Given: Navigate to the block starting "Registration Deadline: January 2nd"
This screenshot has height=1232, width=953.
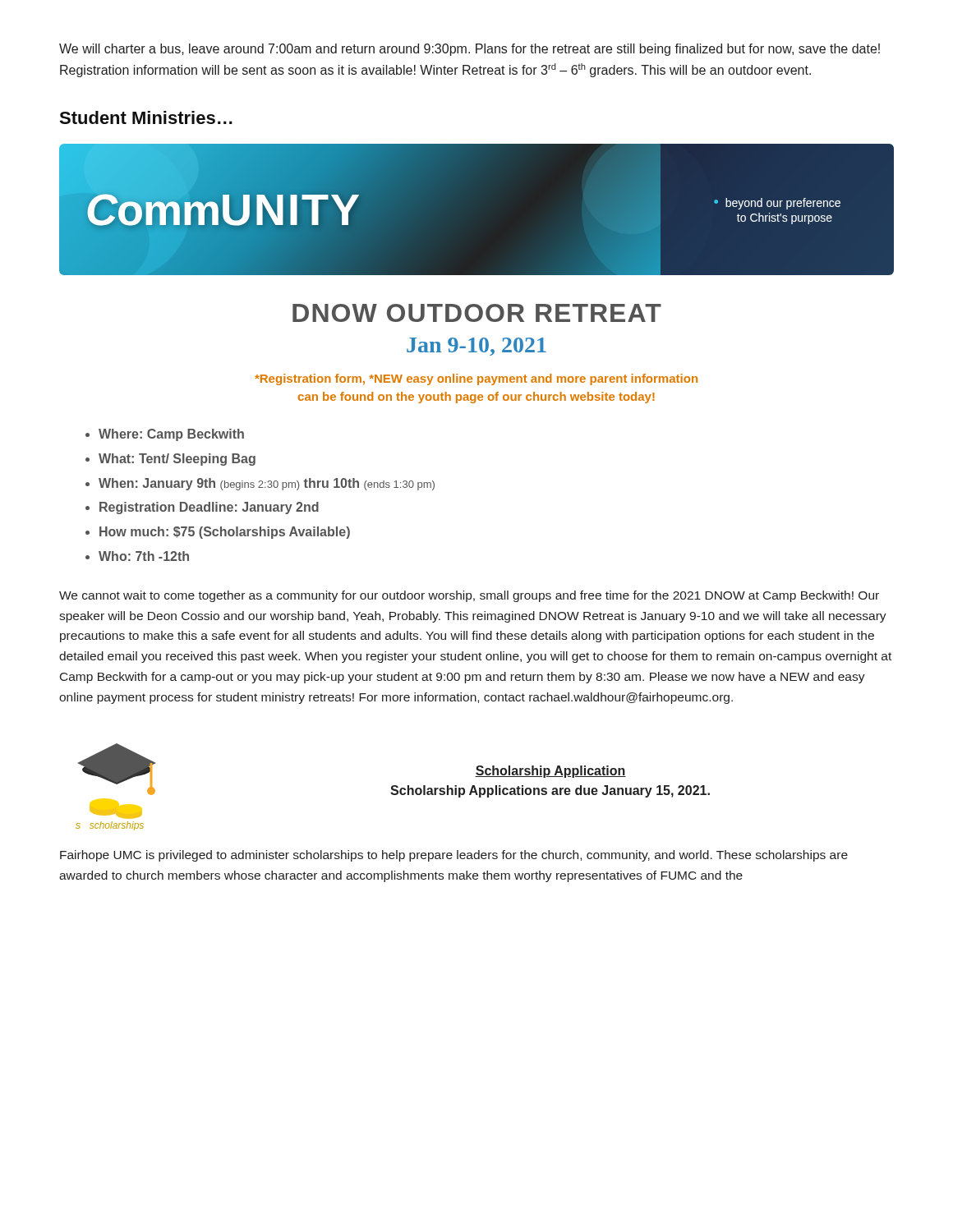Looking at the screenshot, I should pyautogui.click(x=209, y=507).
